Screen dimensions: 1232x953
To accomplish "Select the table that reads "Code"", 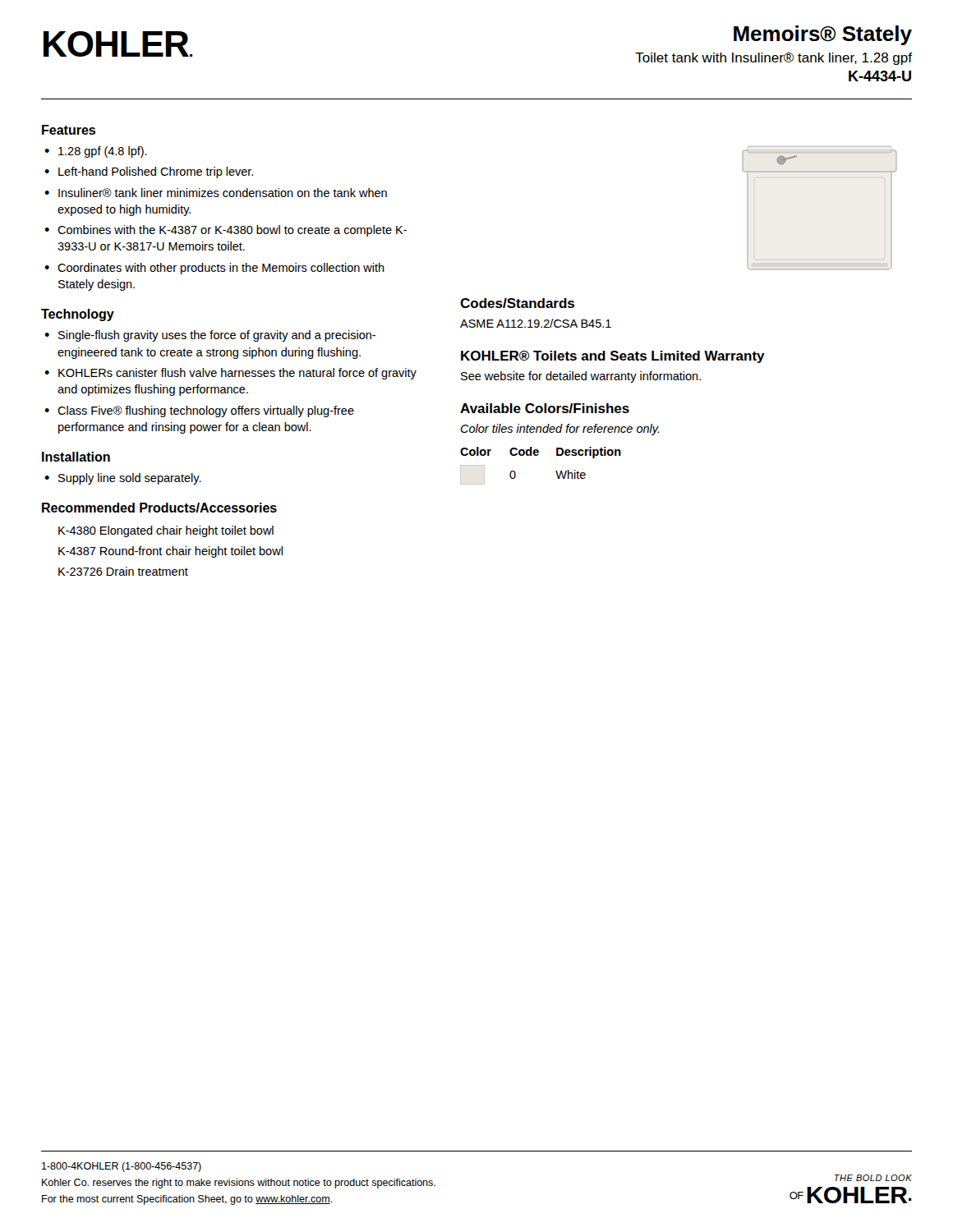I will [686, 466].
